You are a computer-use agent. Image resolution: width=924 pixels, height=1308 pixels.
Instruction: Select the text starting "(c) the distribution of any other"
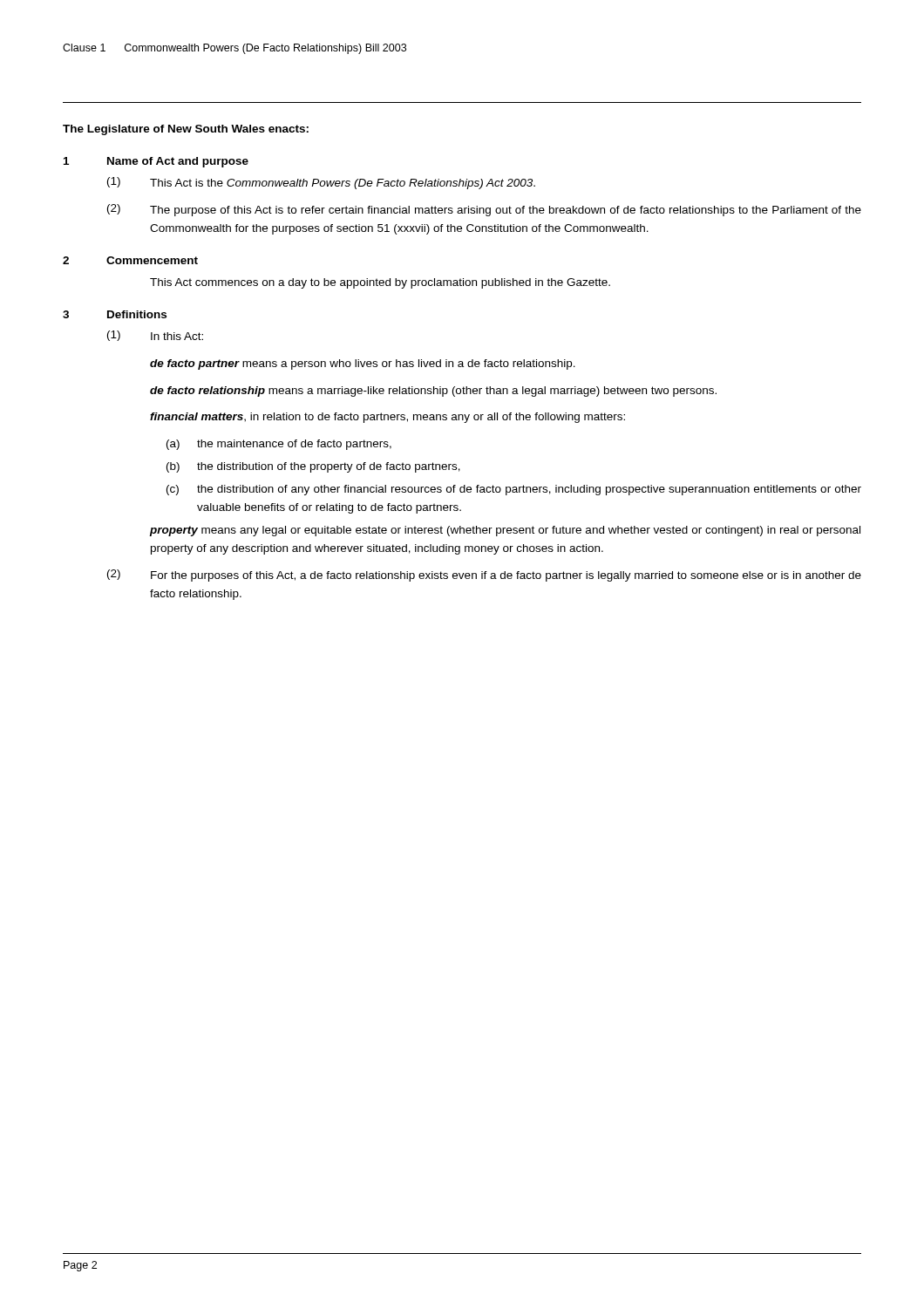pos(513,499)
